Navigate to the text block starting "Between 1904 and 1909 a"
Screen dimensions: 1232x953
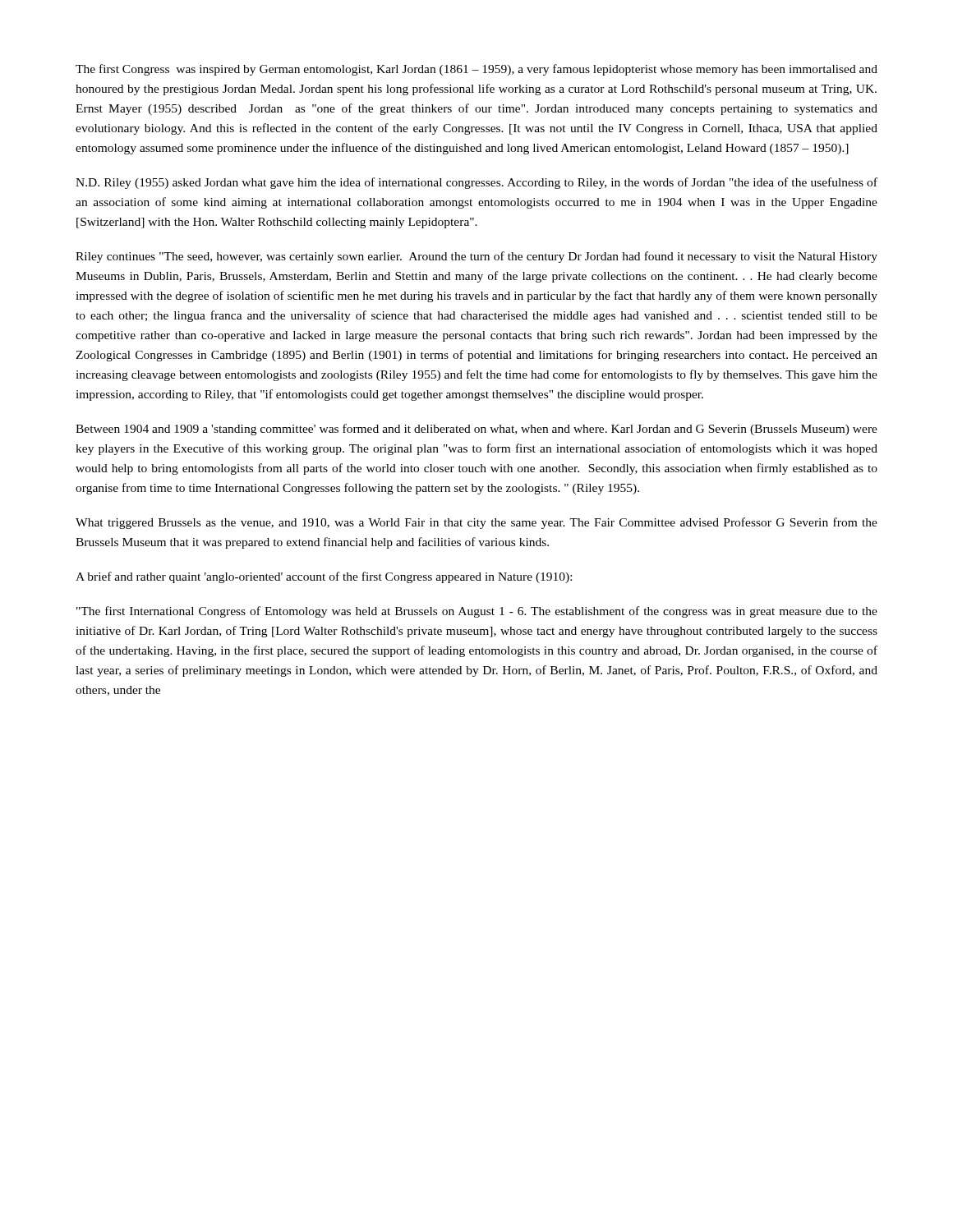tap(476, 458)
